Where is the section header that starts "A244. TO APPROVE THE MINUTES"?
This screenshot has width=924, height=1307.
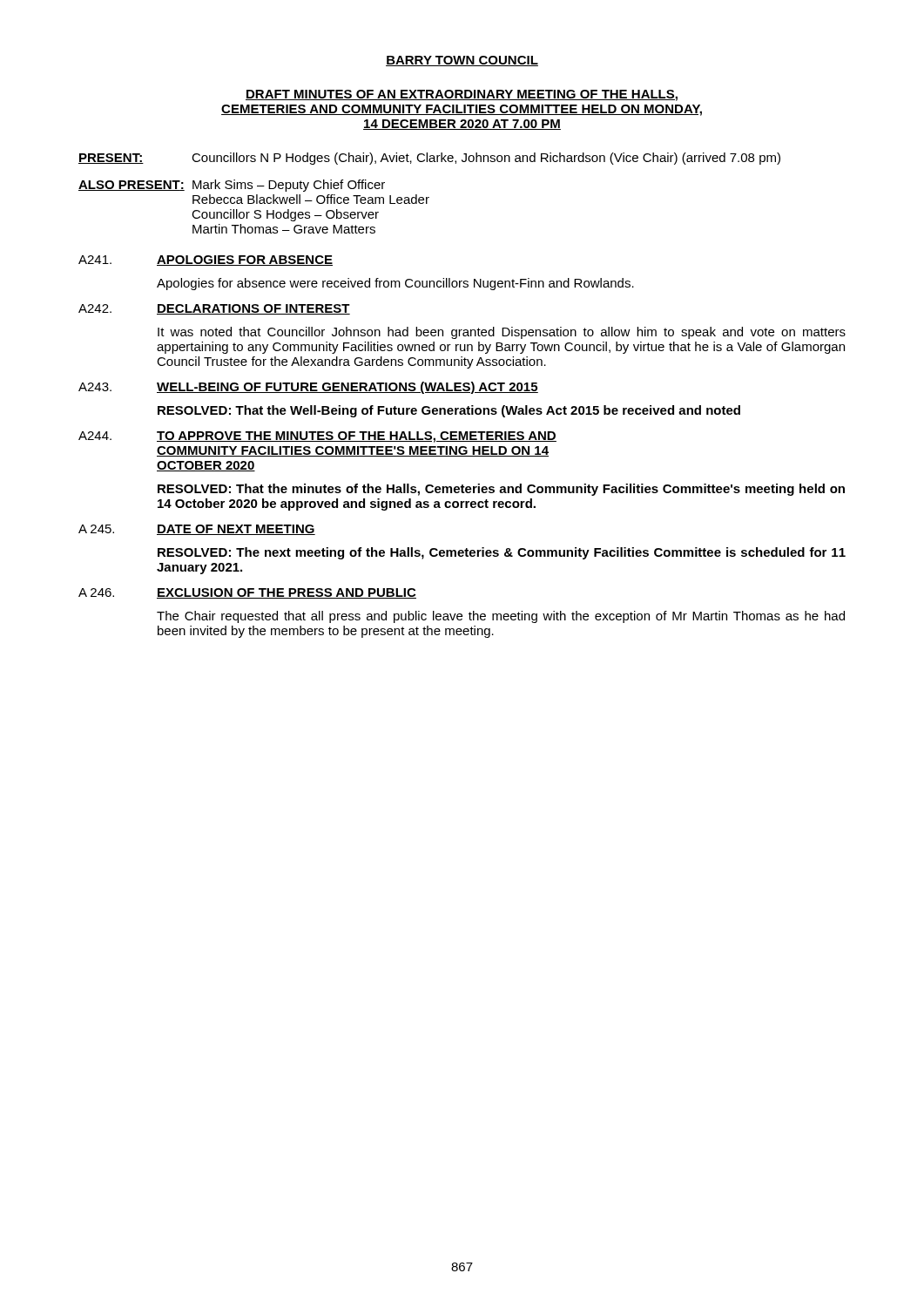(x=462, y=450)
